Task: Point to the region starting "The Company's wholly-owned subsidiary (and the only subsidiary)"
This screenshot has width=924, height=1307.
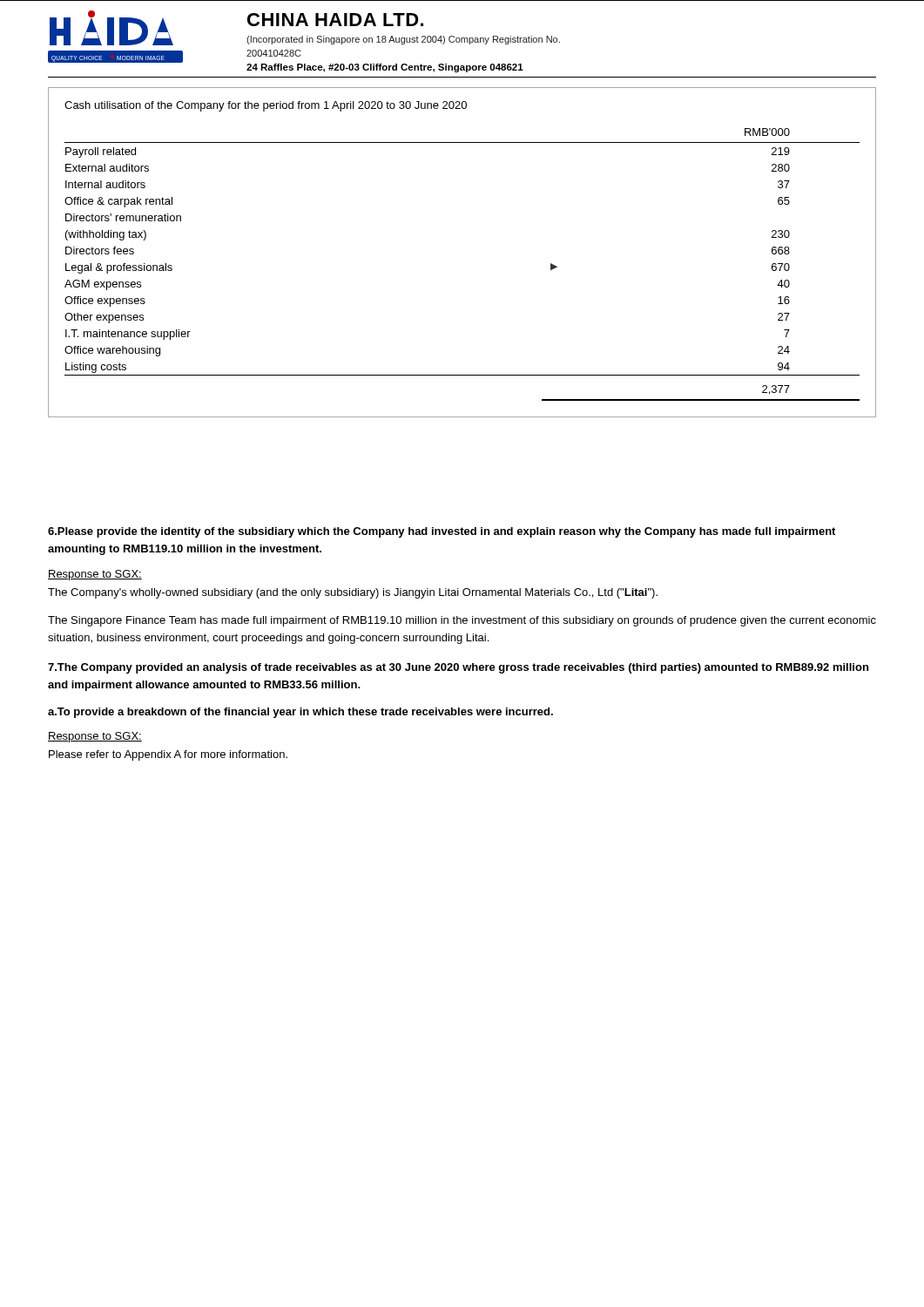Action: coord(353,592)
